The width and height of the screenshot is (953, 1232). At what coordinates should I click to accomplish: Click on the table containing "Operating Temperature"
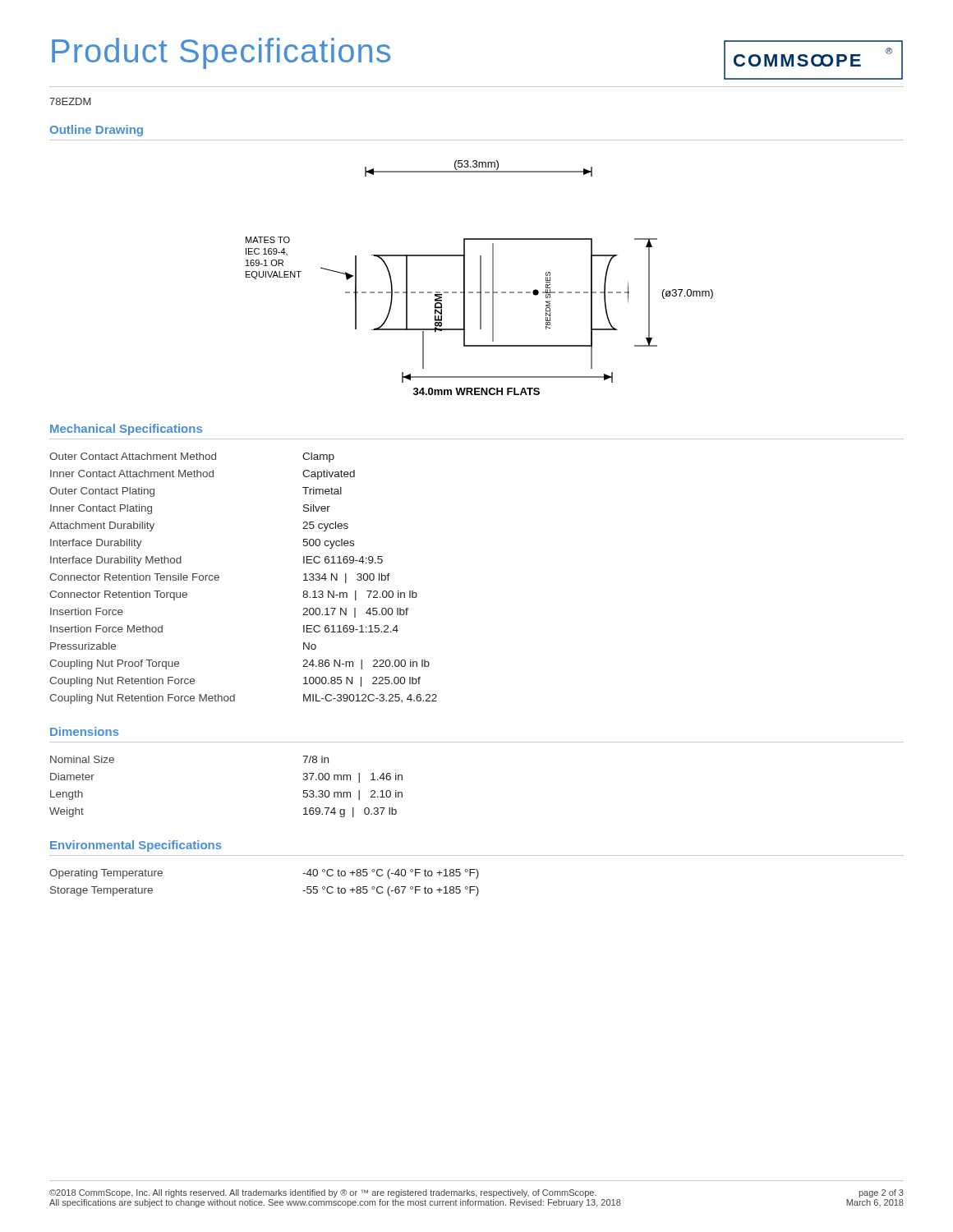point(476,881)
